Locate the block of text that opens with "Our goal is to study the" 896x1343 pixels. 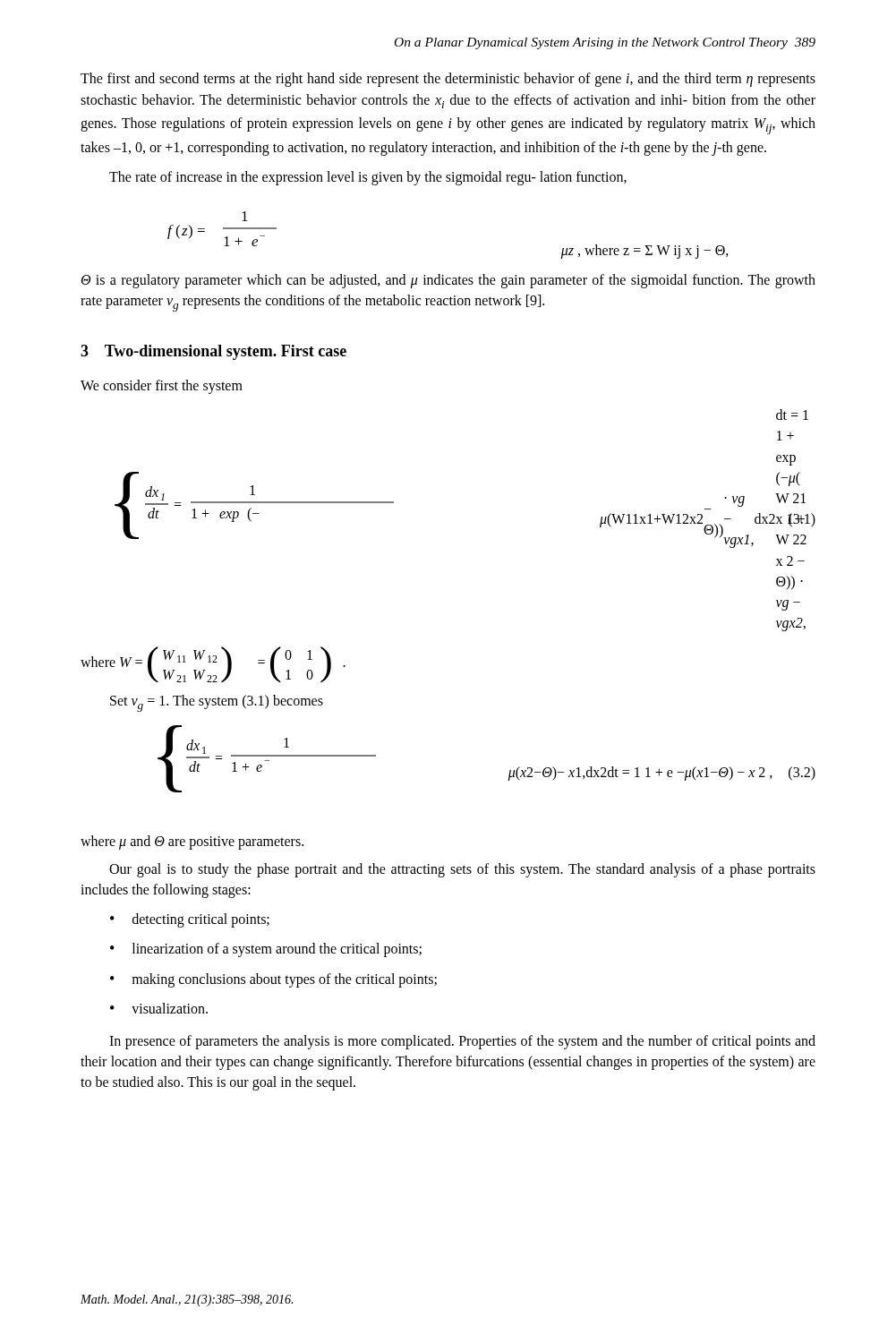[448, 879]
